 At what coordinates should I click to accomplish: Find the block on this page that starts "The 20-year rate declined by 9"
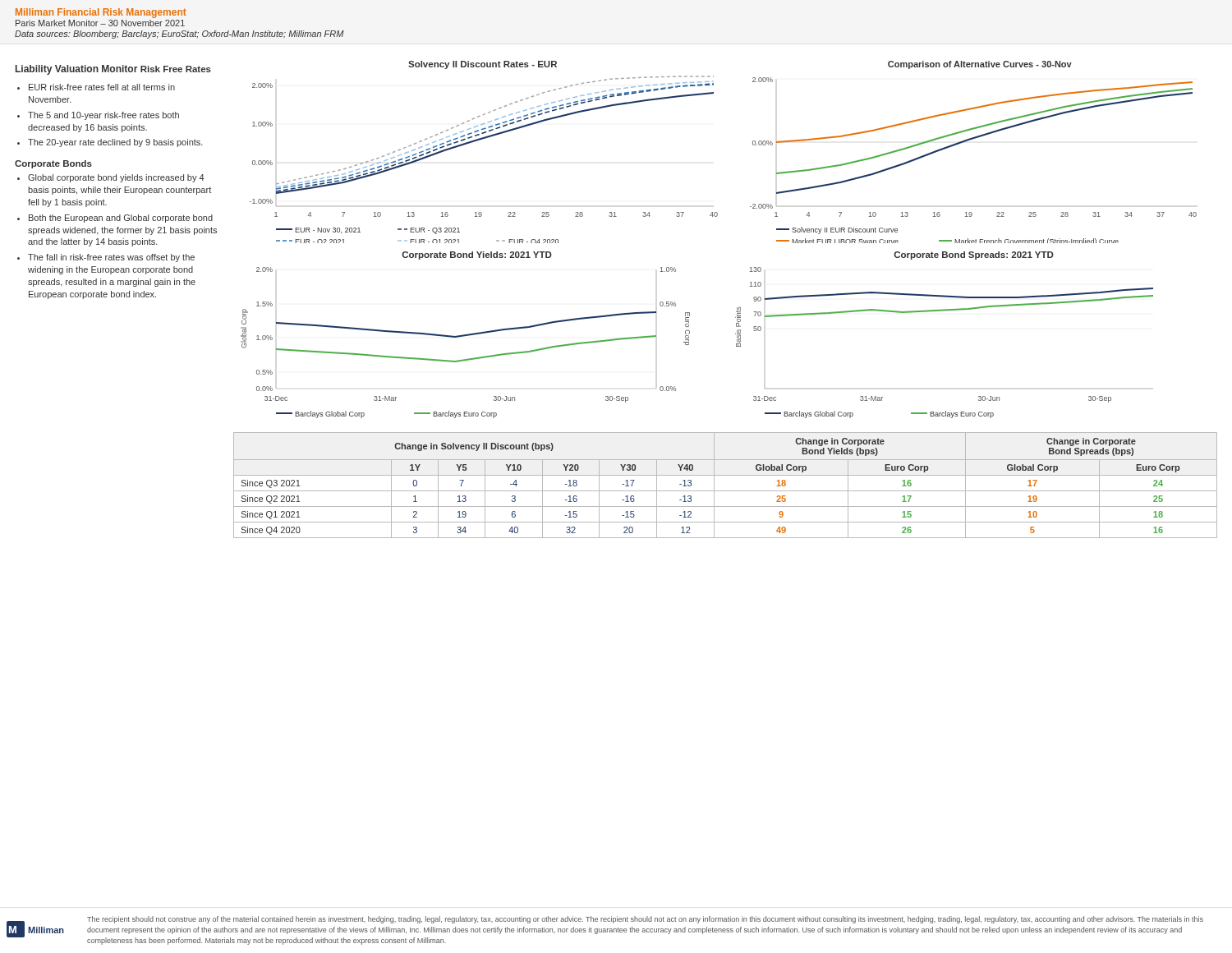coord(116,142)
